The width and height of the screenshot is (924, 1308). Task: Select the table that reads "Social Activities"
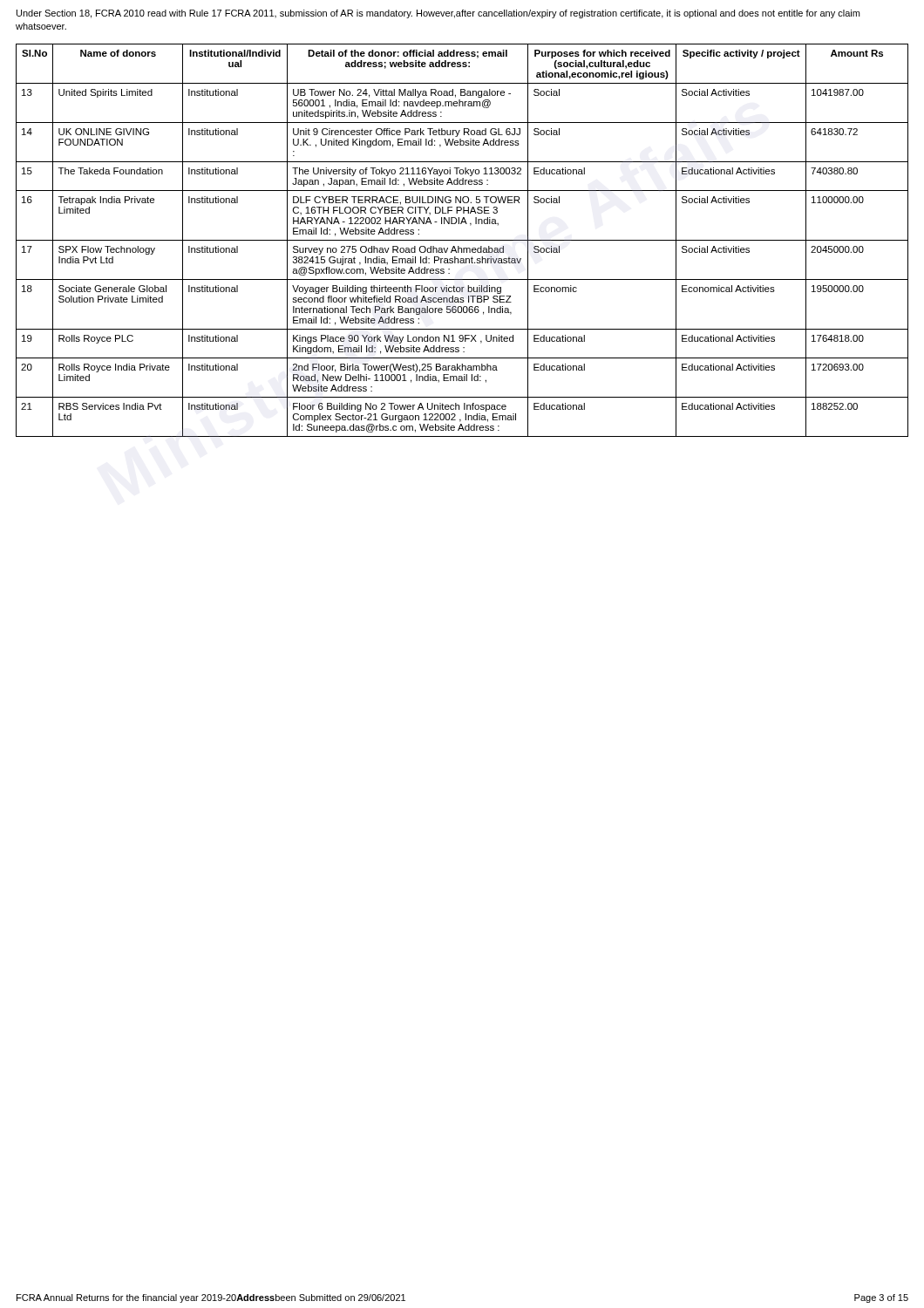pyautogui.click(x=462, y=664)
